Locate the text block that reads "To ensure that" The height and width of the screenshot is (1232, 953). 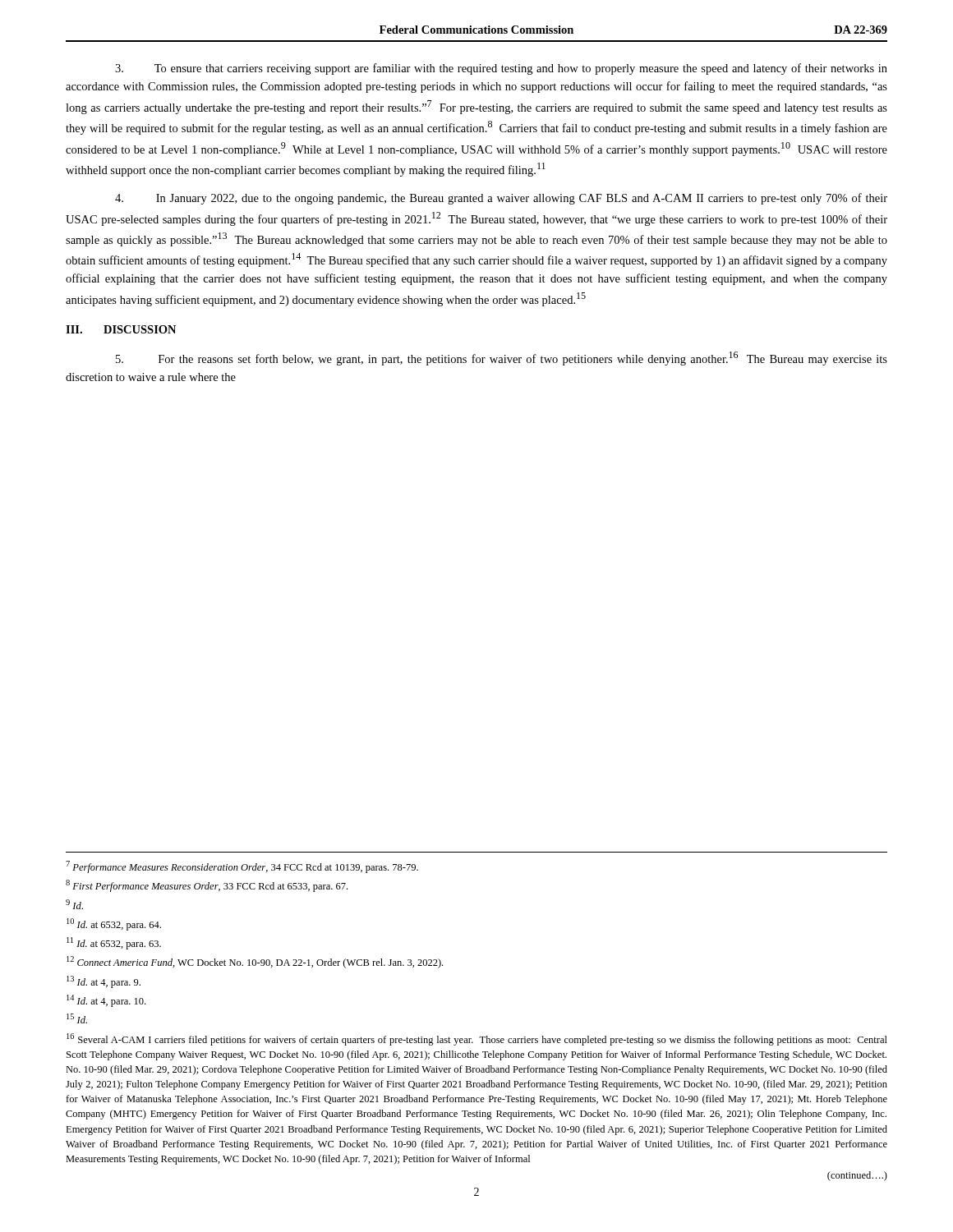(476, 119)
